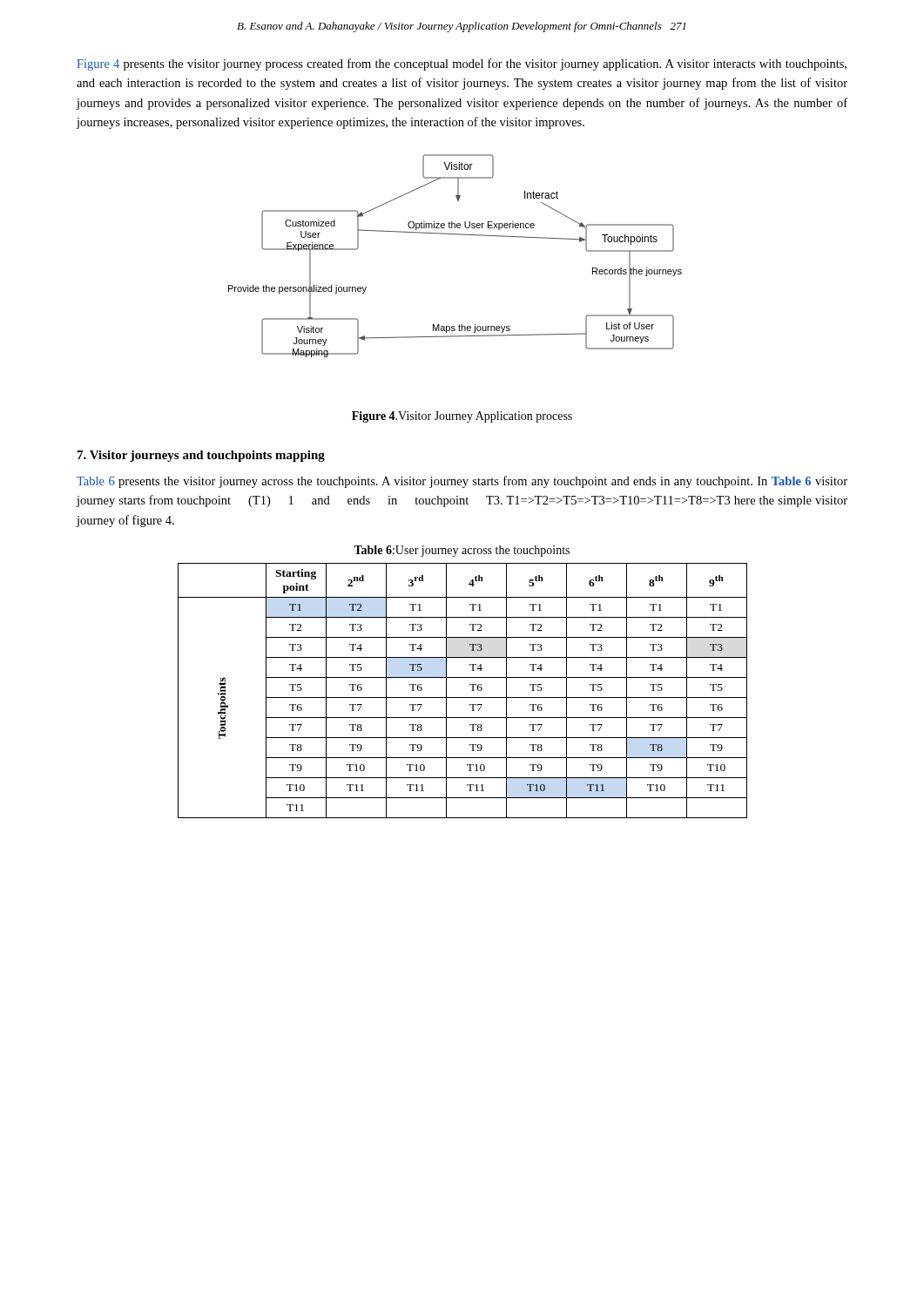Navigate to the text block starting "Table 6 presents the"

(x=462, y=500)
